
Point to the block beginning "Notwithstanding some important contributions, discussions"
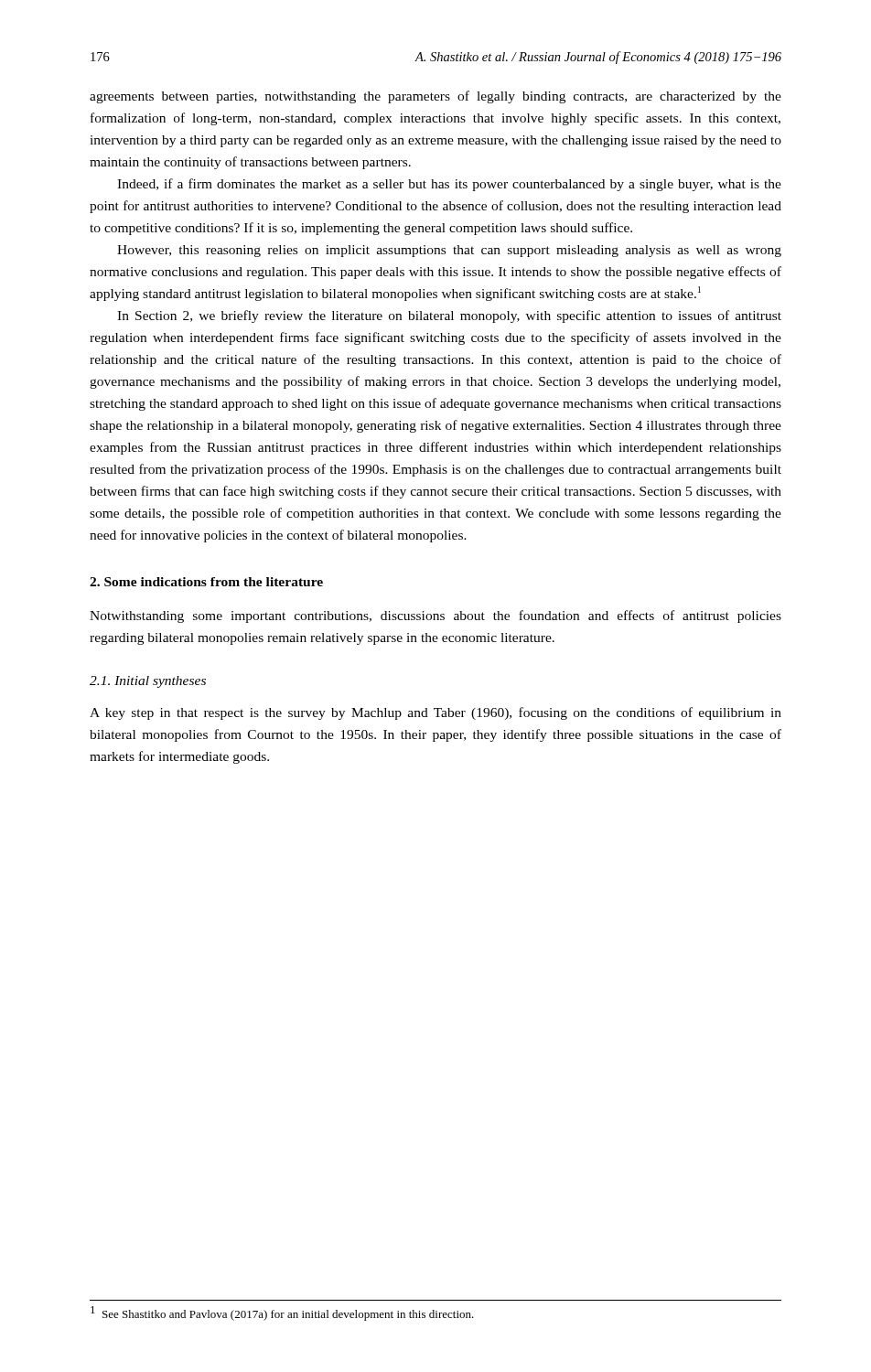pyautogui.click(x=436, y=627)
